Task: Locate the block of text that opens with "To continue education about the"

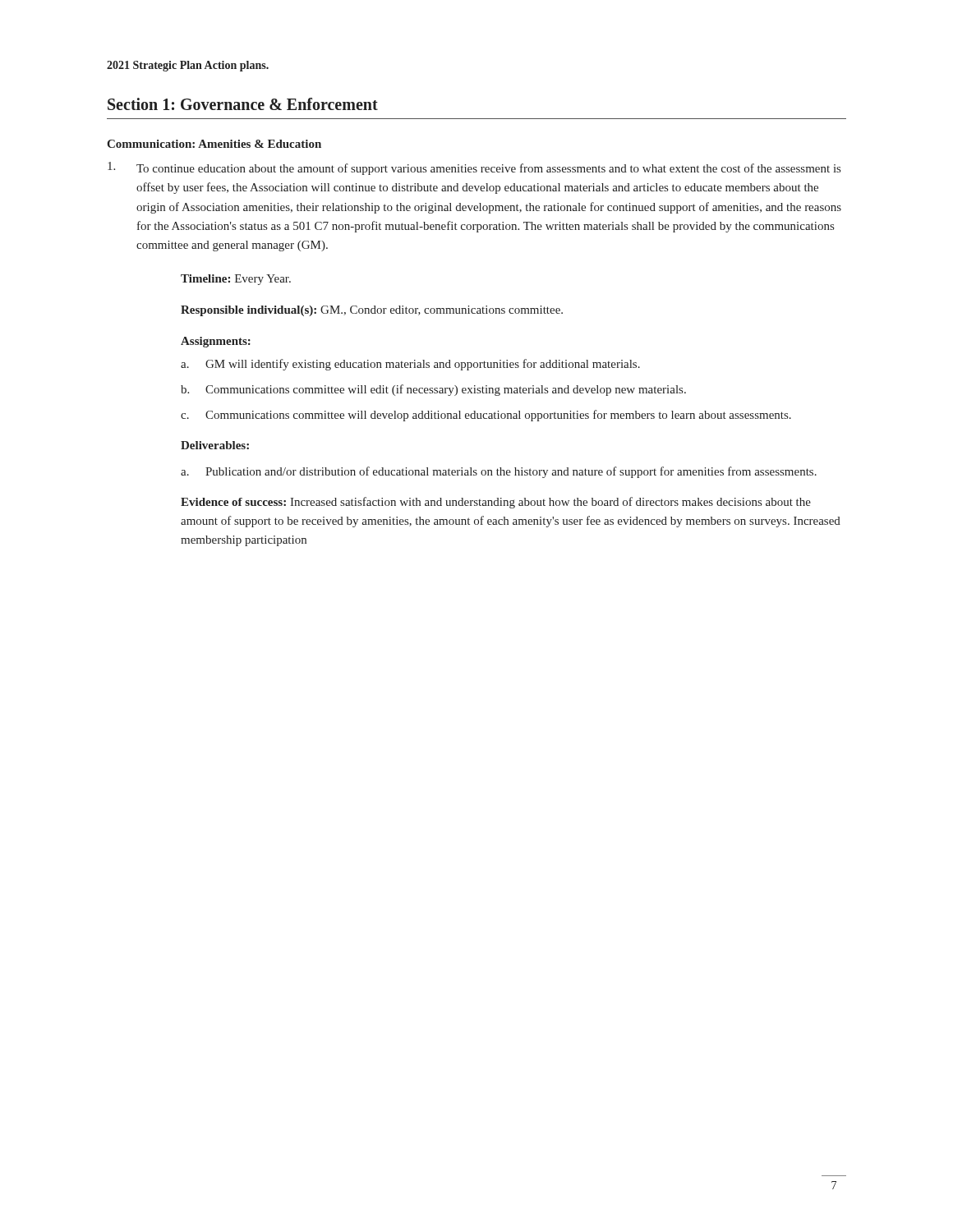Action: coord(476,207)
